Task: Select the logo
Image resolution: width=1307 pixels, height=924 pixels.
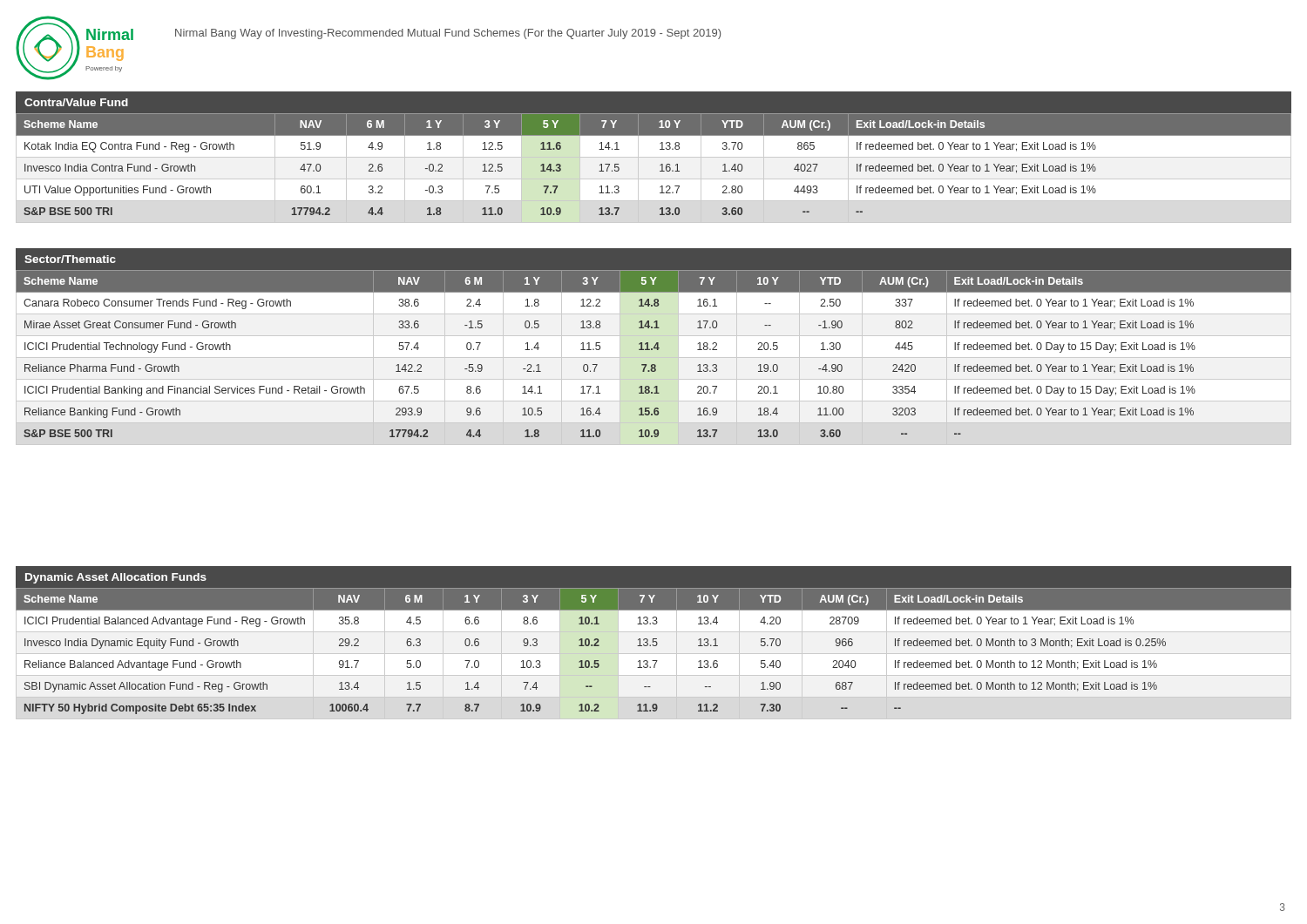Action: [x=92, y=48]
